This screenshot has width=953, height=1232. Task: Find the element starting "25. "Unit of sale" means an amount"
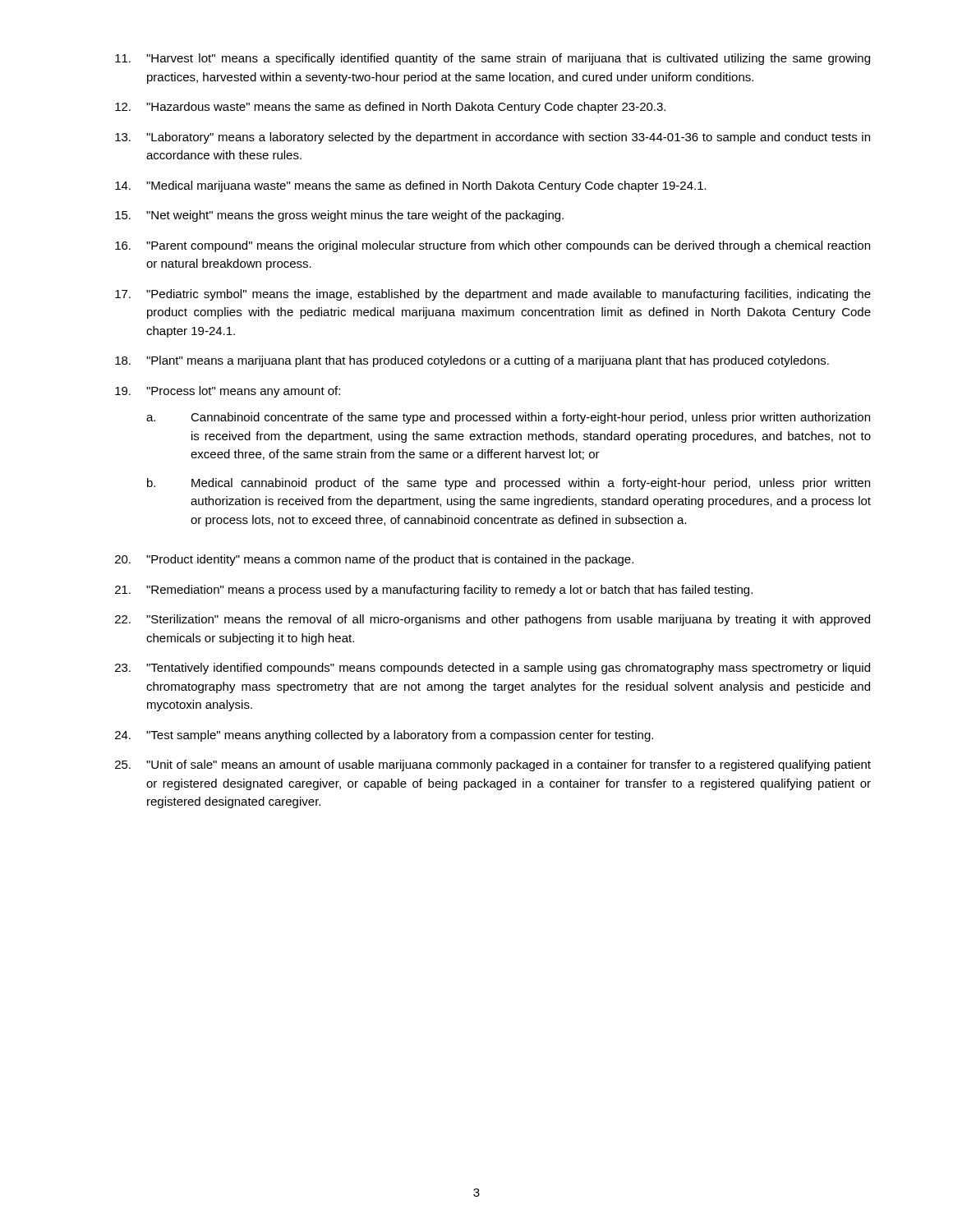[x=476, y=783]
